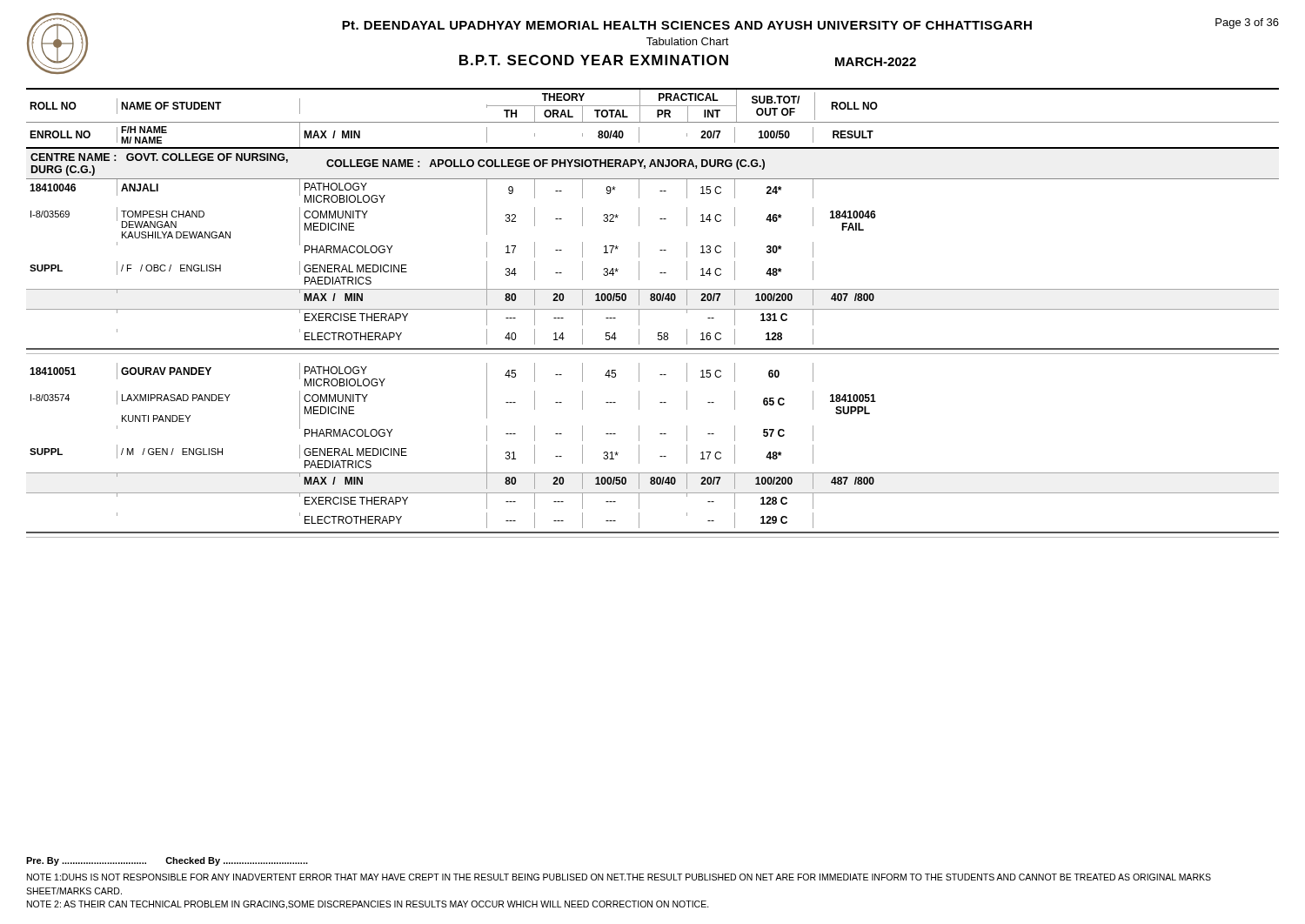Find the table that mentions "ROLL NO NAME"
Viewport: 1305px width, 924px height.
click(x=652, y=313)
